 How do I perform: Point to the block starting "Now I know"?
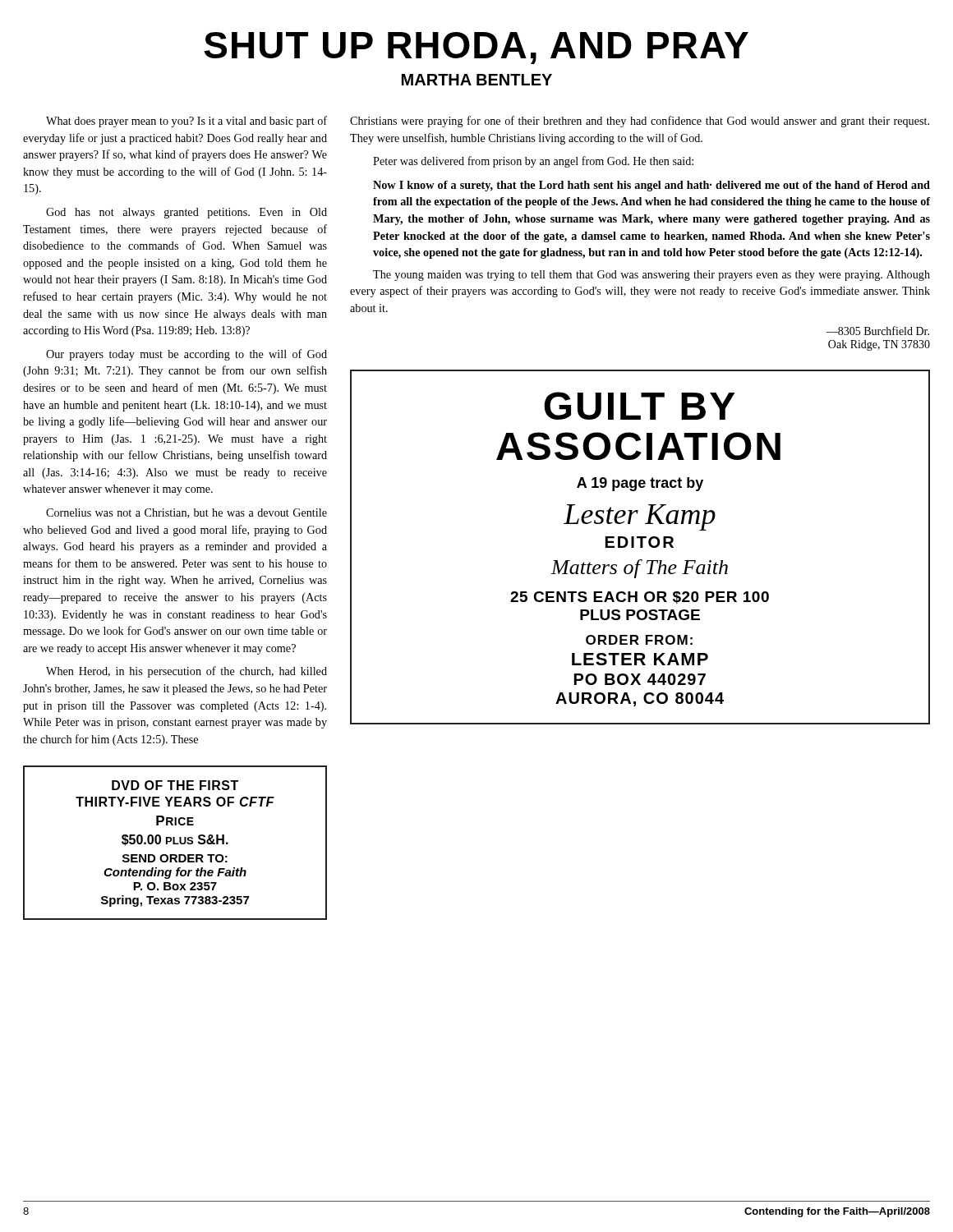(x=652, y=218)
